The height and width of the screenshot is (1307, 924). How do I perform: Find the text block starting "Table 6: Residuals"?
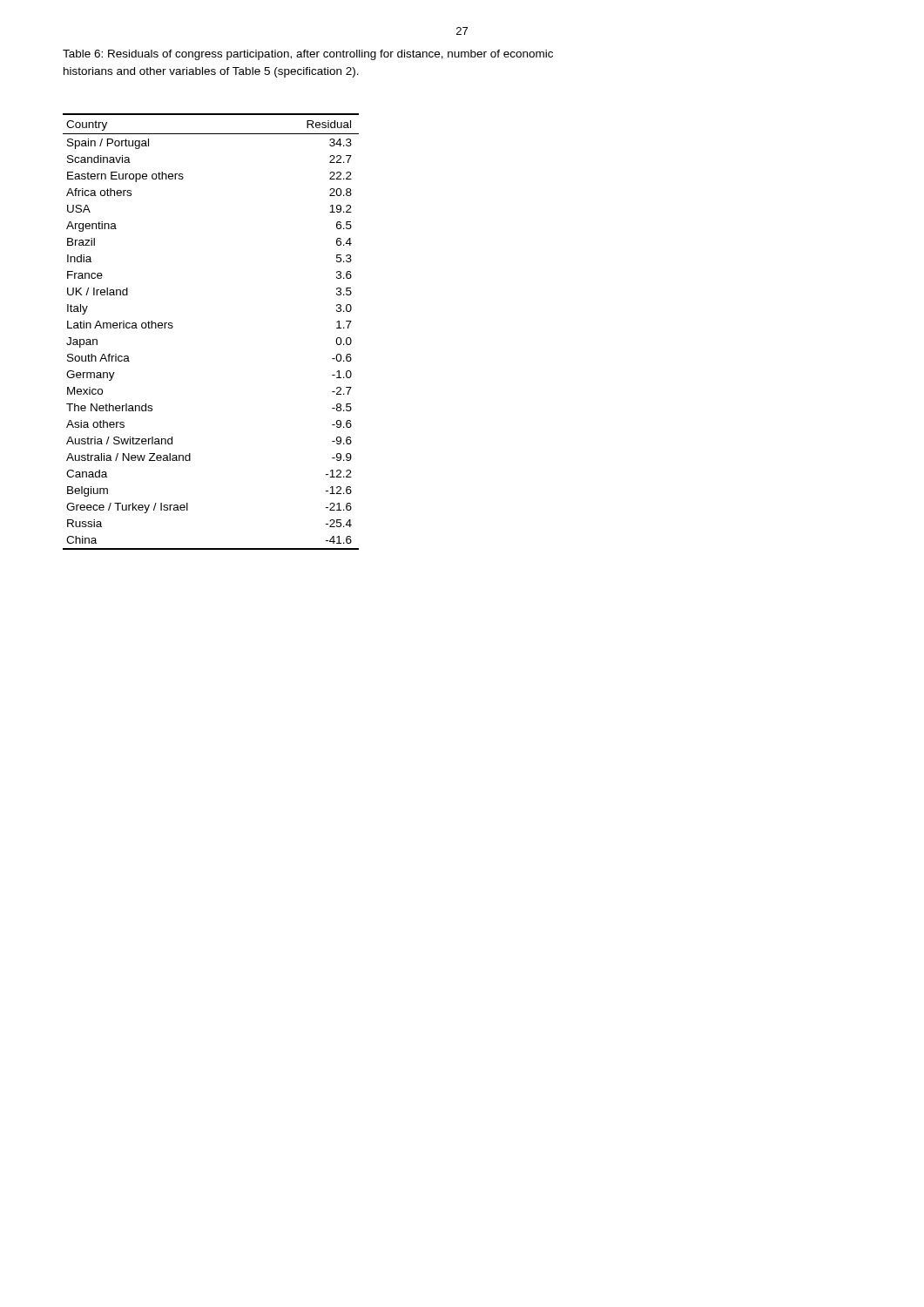pos(308,62)
